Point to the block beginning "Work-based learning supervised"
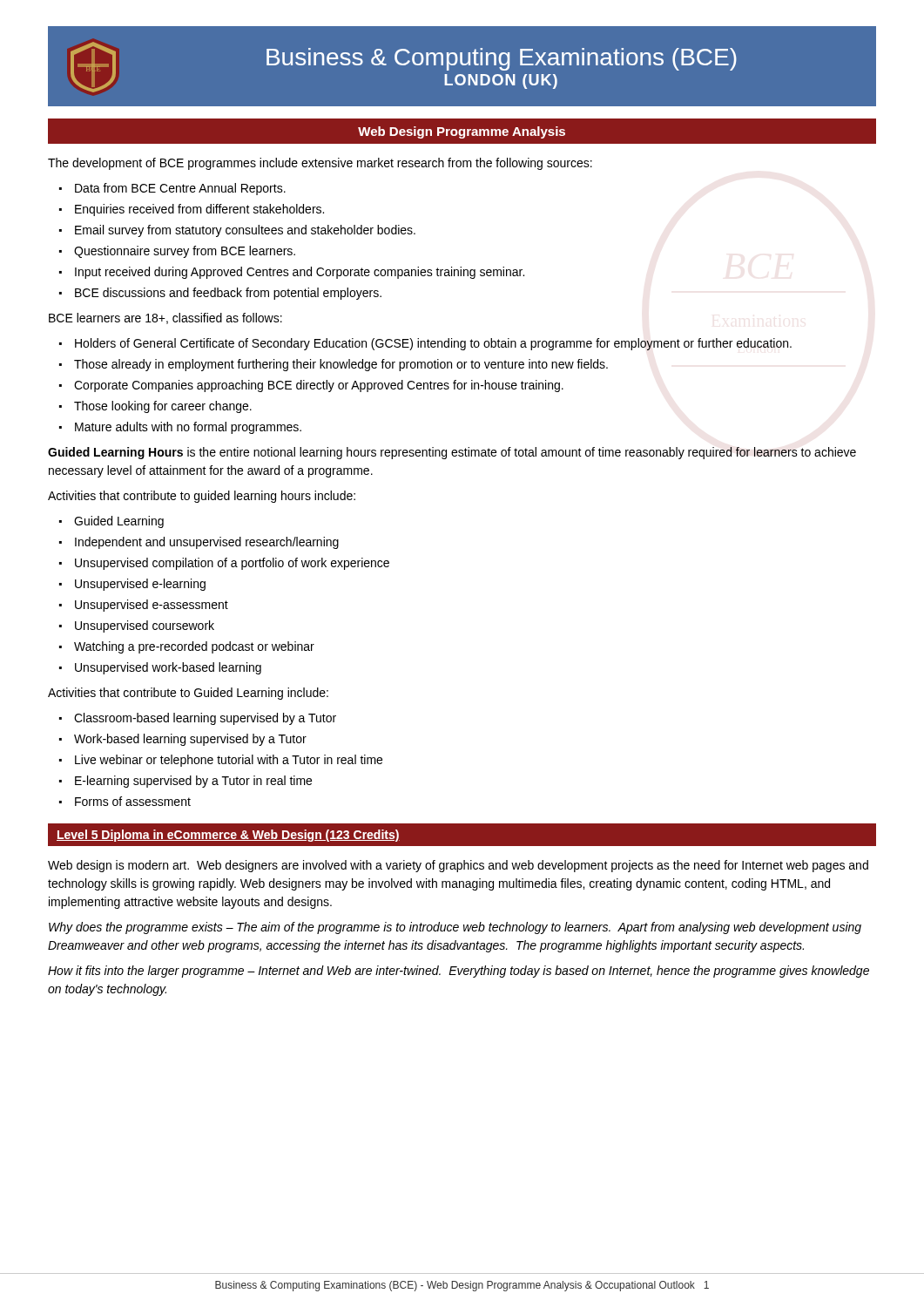Image resolution: width=924 pixels, height=1307 pixels. tap(190, 739)
